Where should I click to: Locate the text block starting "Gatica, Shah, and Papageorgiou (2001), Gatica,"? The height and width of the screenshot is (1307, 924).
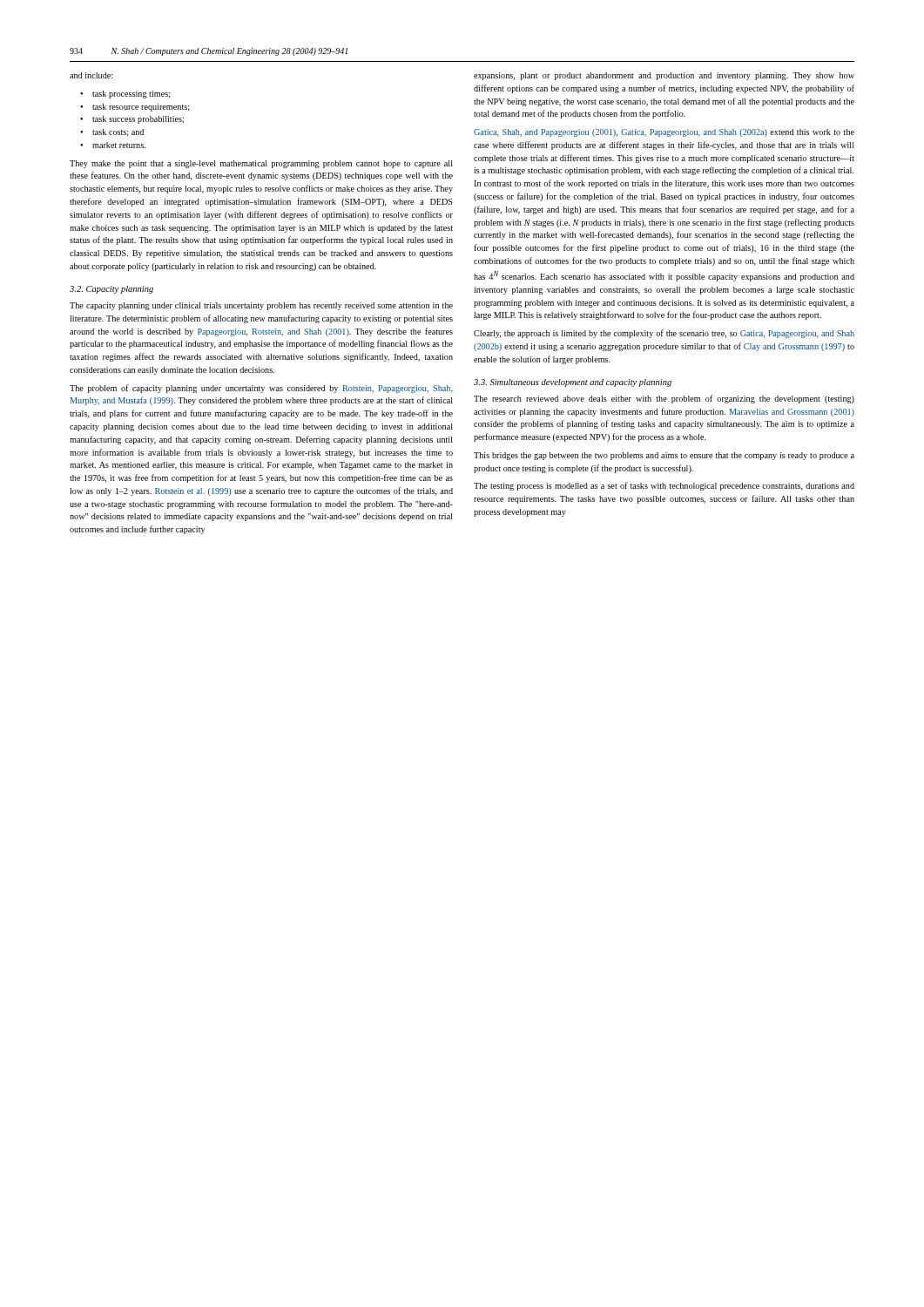point(664,225)
